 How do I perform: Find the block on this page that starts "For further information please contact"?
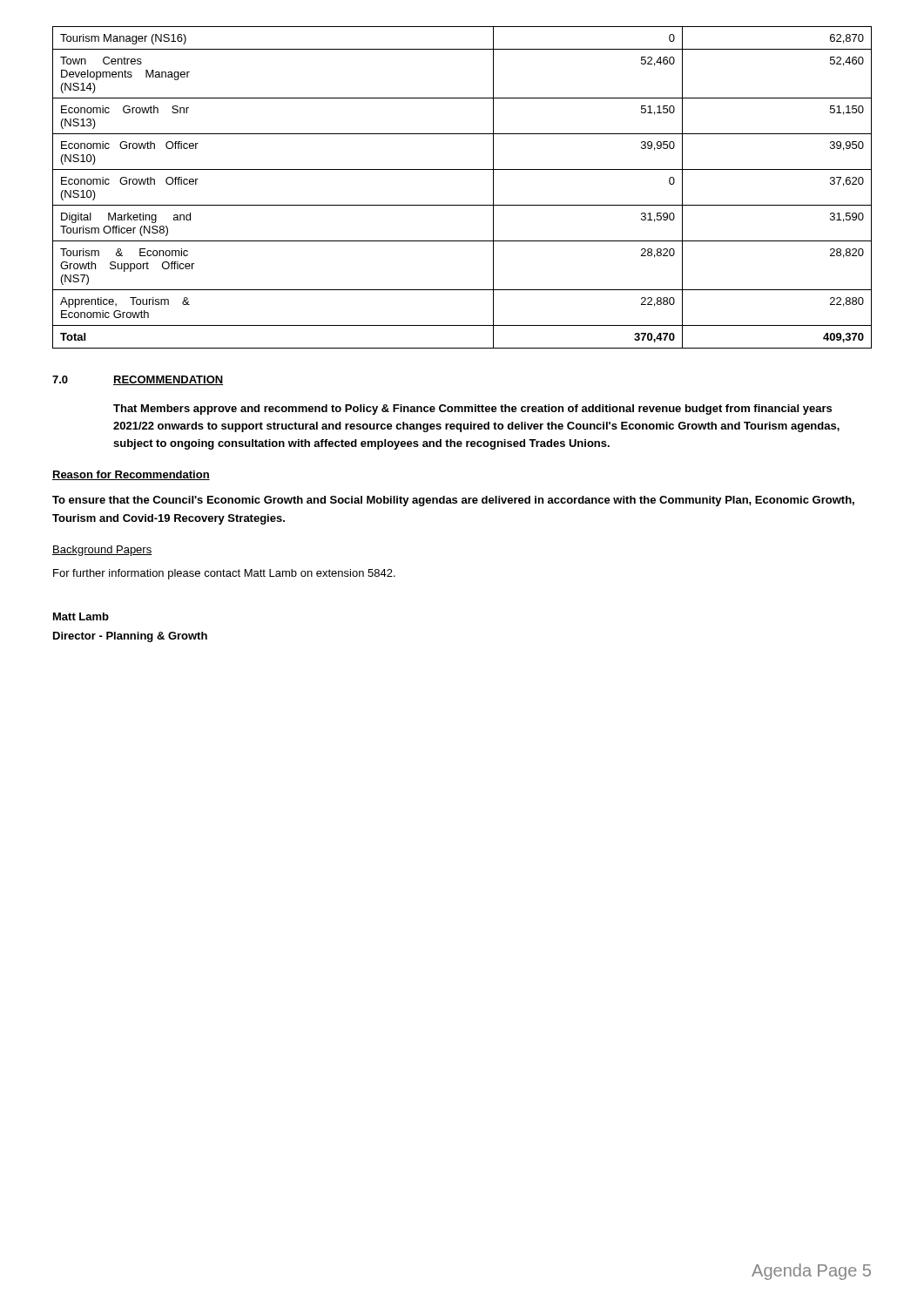(x=224, y=573)
